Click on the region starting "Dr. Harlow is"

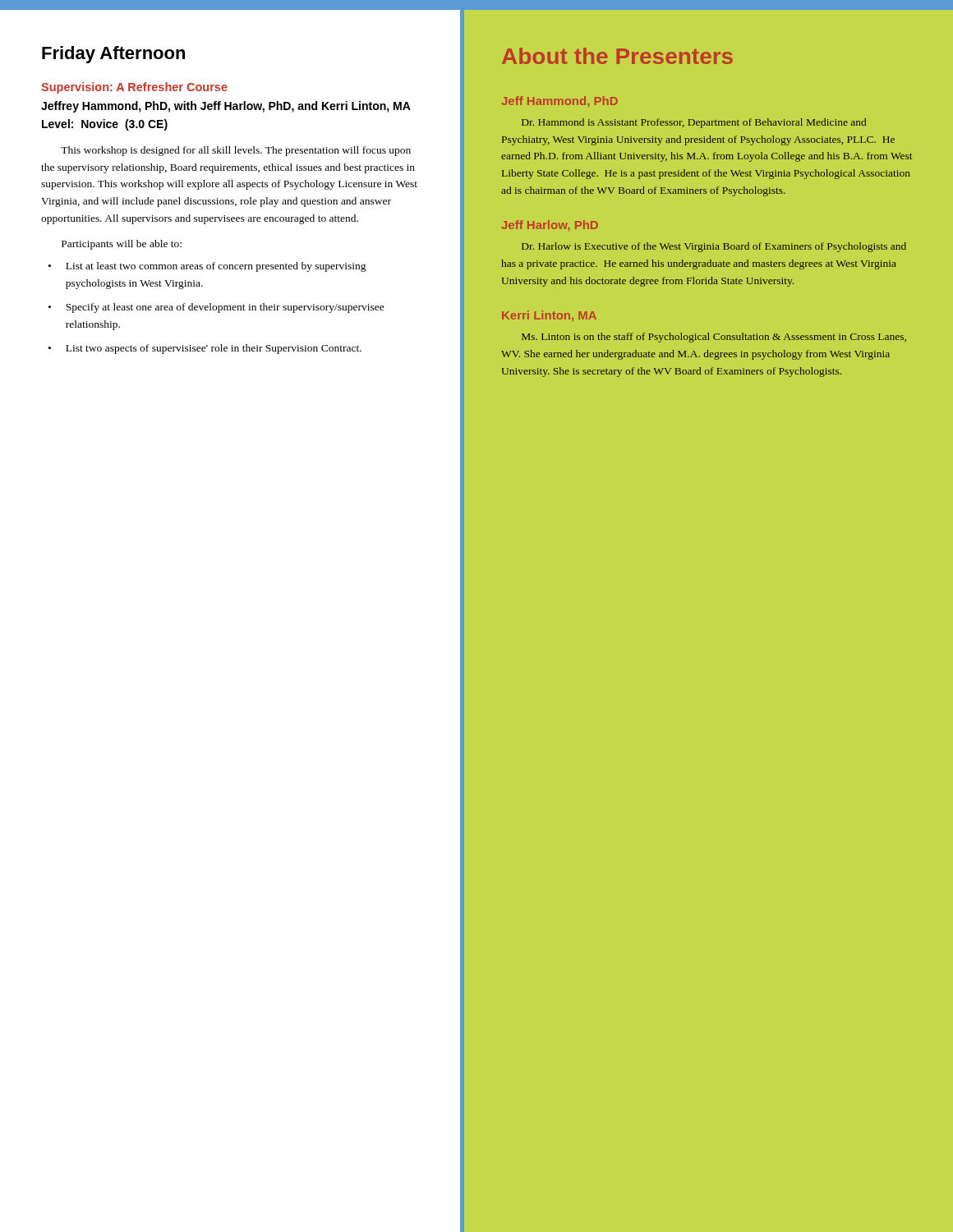click(x=704, y=263)
